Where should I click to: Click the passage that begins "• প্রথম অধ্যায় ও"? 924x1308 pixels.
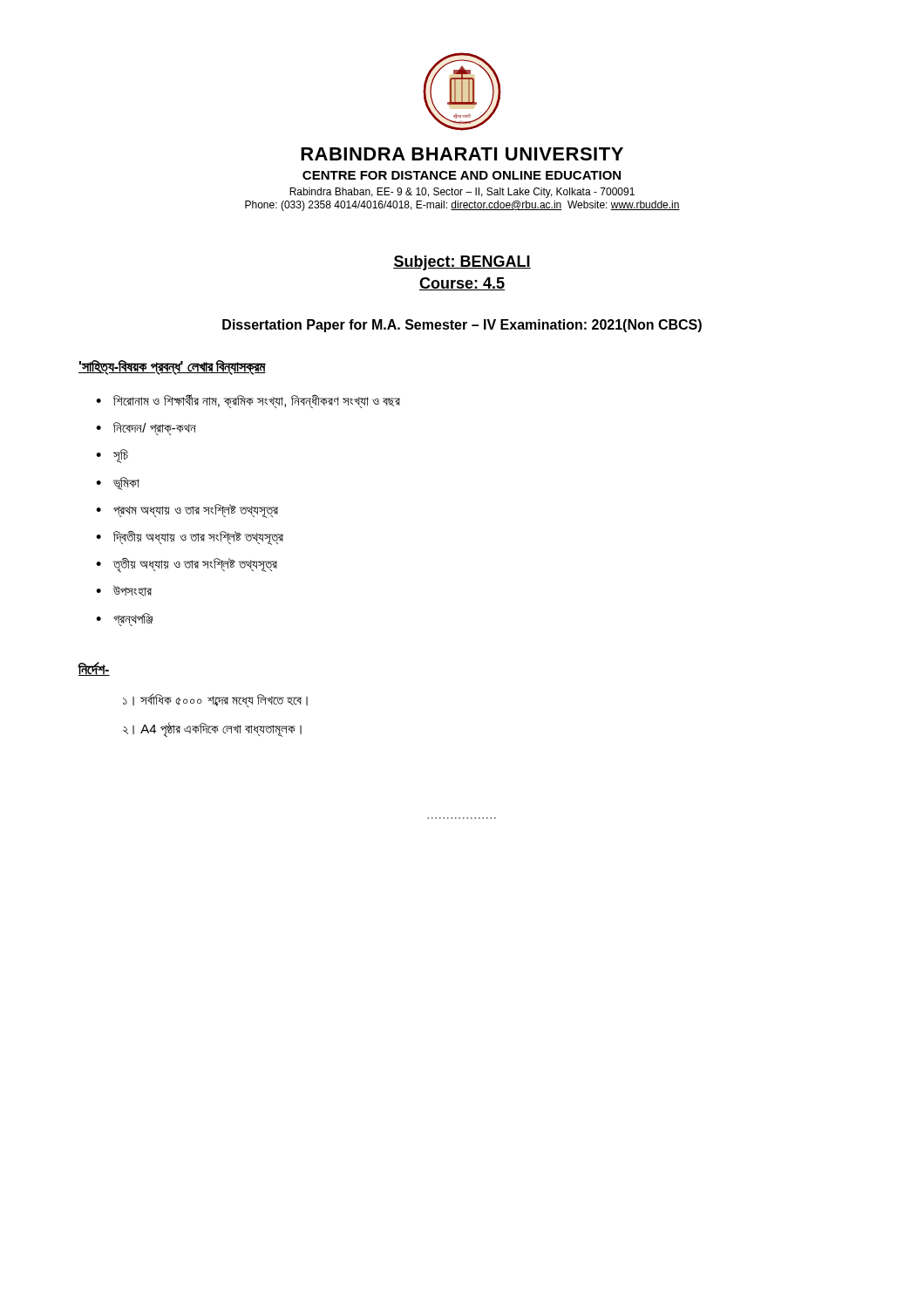[187, 510]
